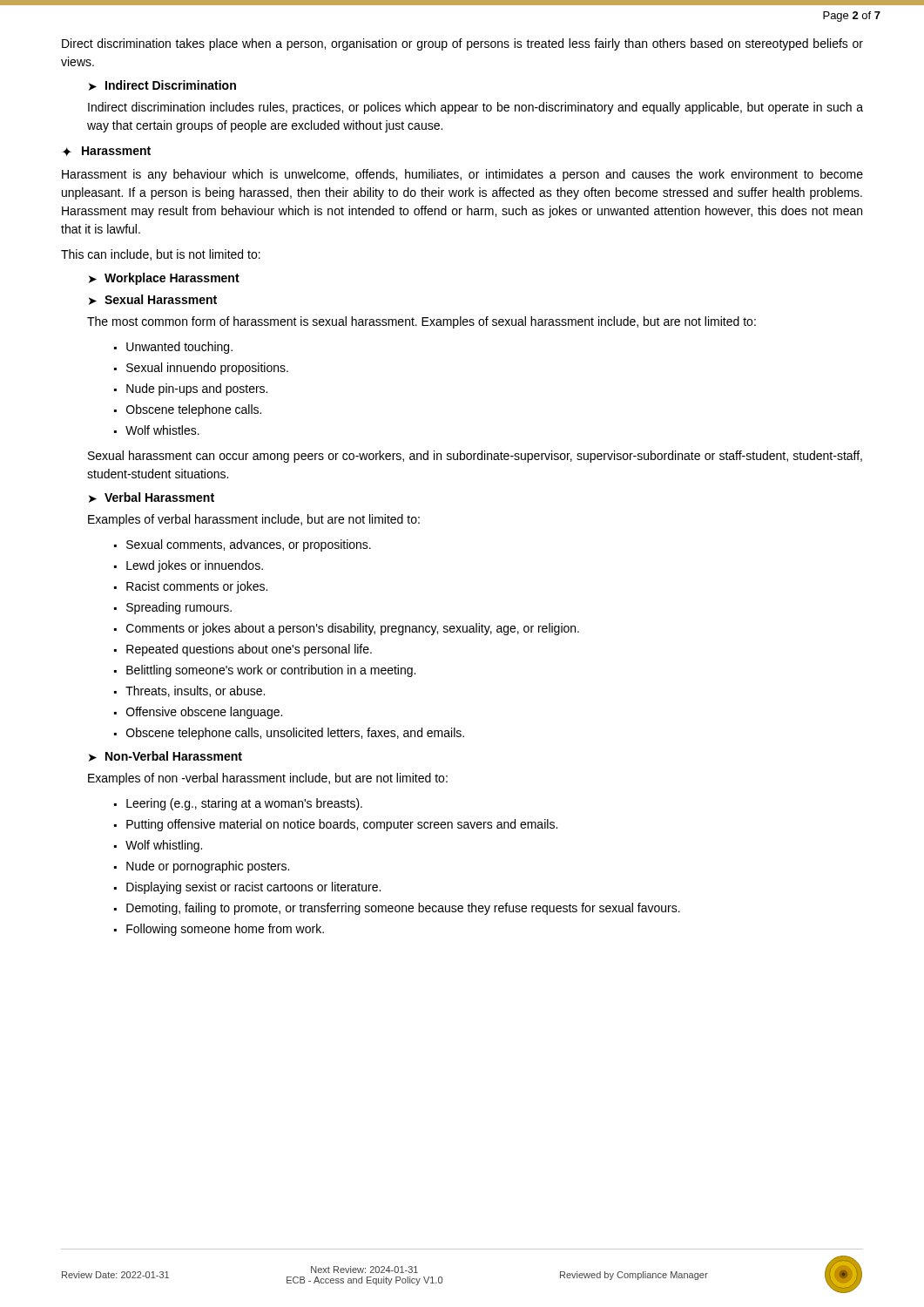Find the passage starting "Obscene telephone calls, unsolicited letters,"
Viewport: 924px width, 1307px height.
(295, 733)
